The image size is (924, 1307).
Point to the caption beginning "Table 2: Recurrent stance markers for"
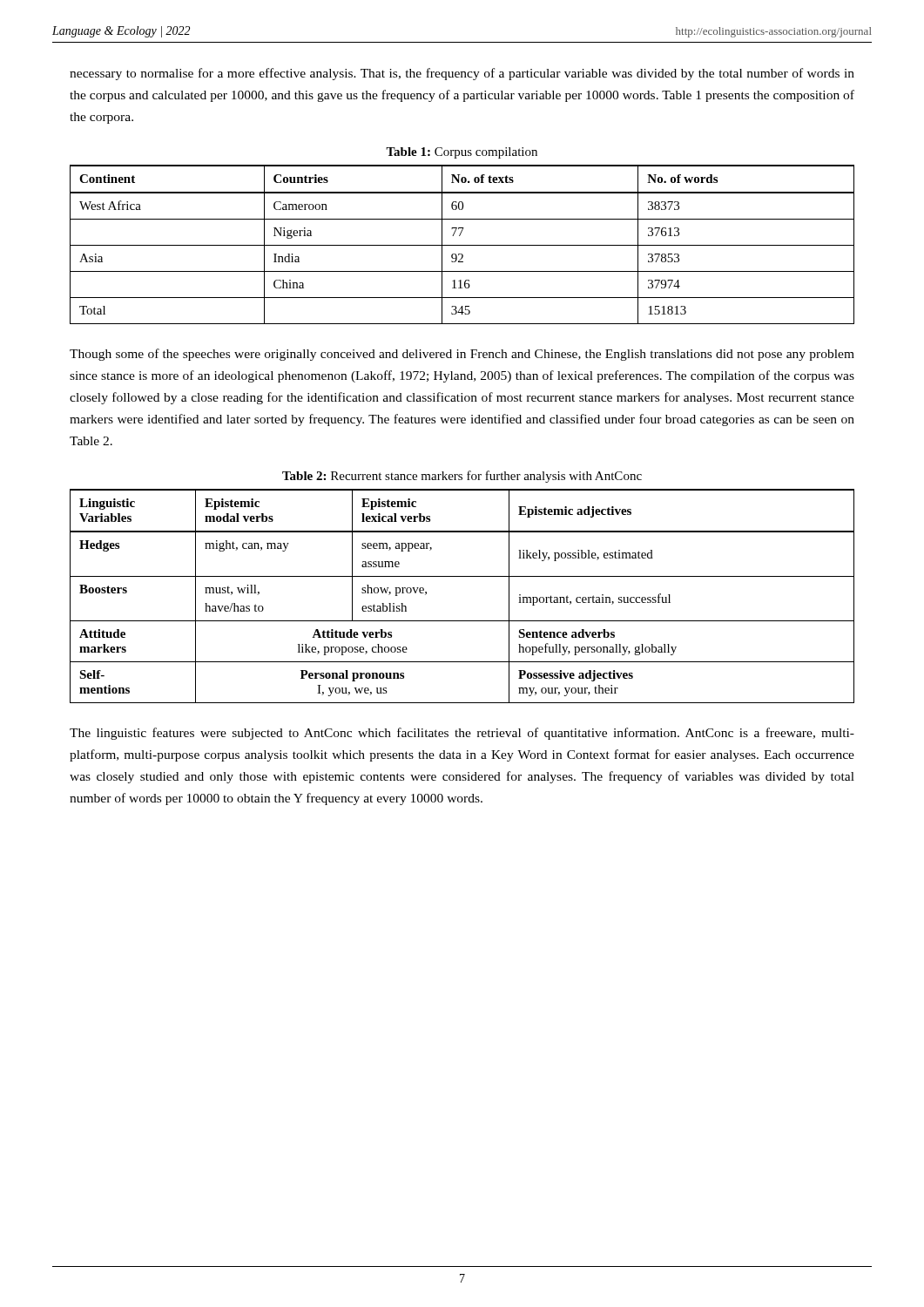tap(462, 476)
